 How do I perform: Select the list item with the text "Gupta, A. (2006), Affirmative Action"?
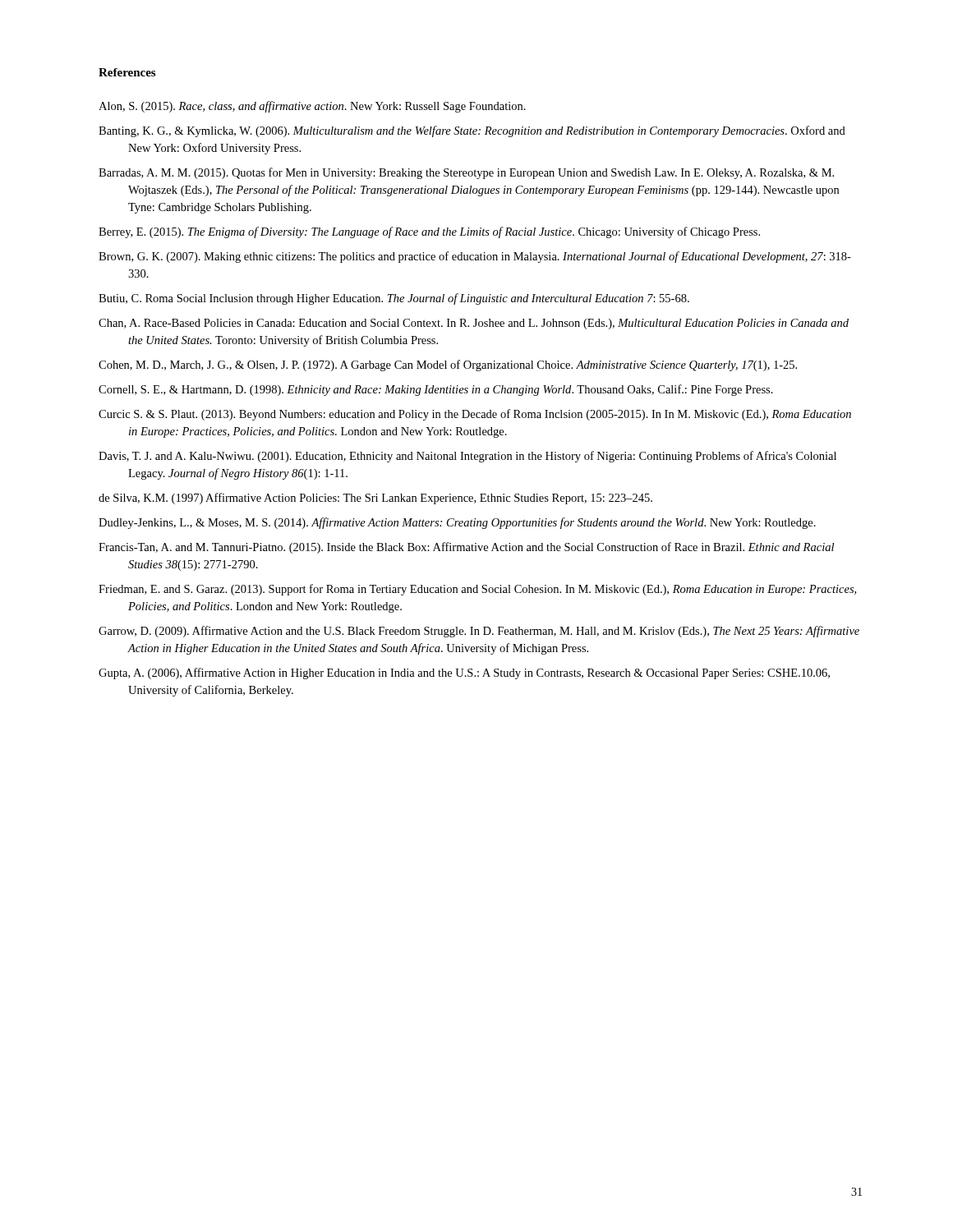click(x=465, y=682)
